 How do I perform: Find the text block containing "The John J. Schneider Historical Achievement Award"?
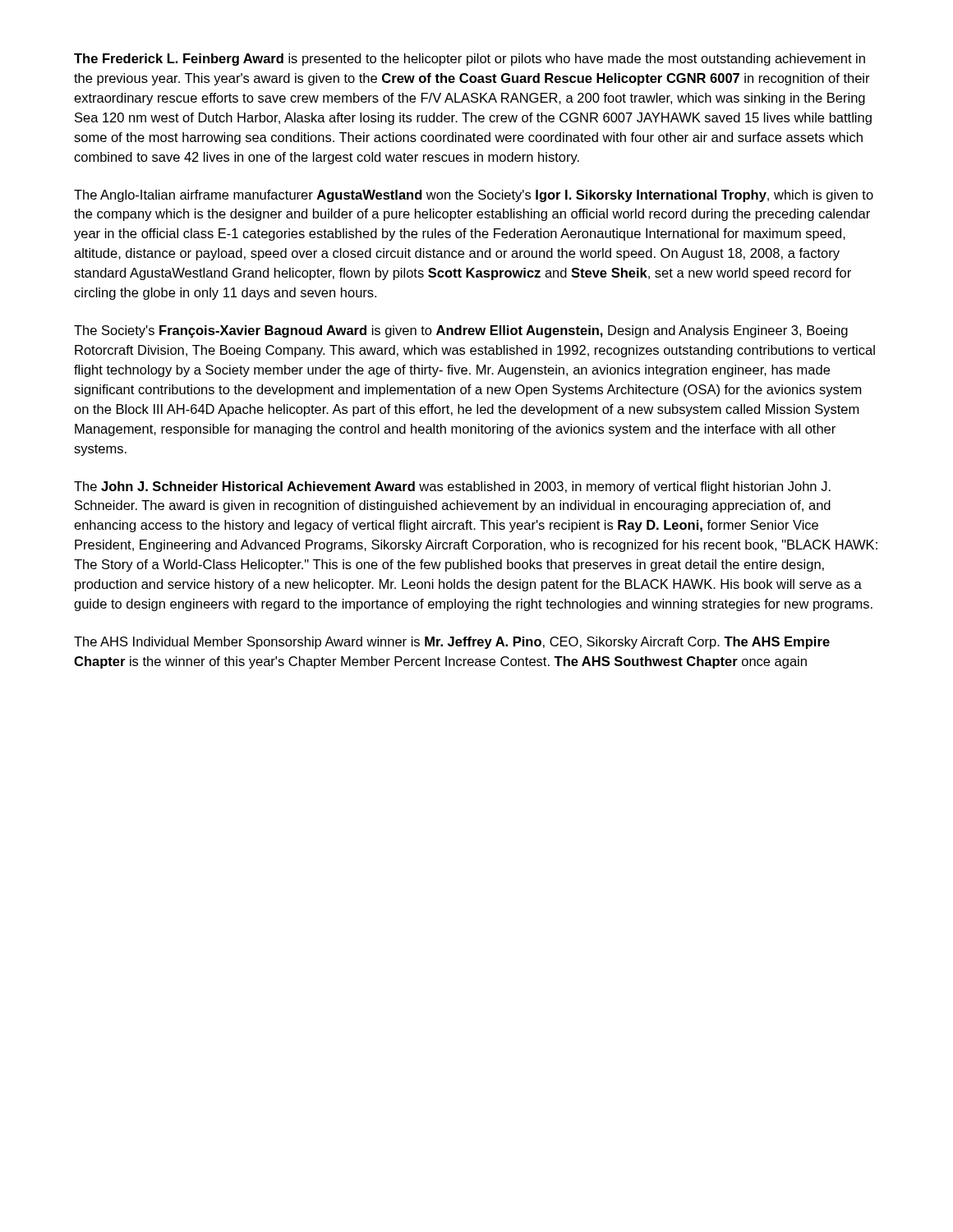tap(476, 545)
